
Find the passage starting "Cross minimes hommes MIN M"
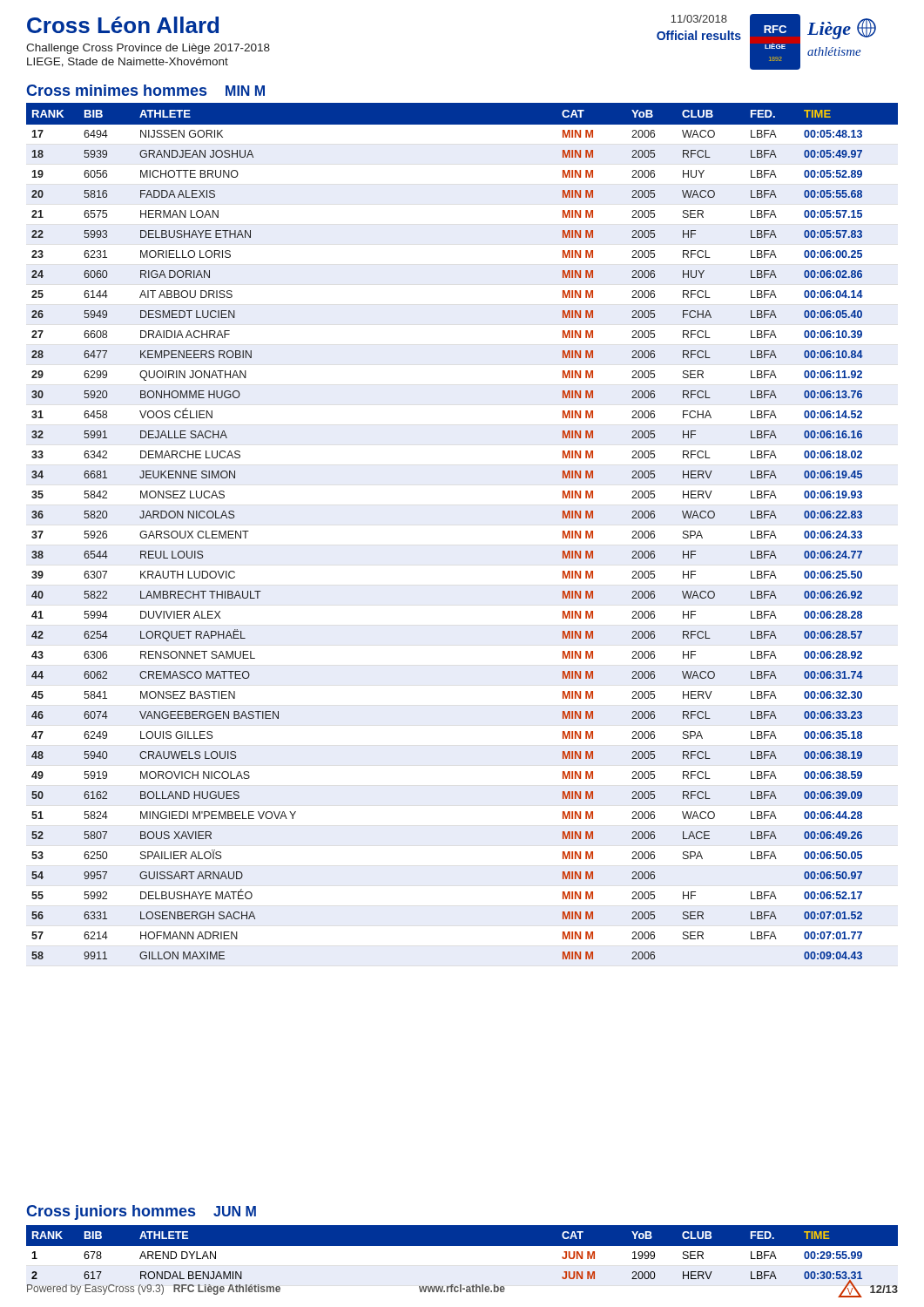pos(146,91)
